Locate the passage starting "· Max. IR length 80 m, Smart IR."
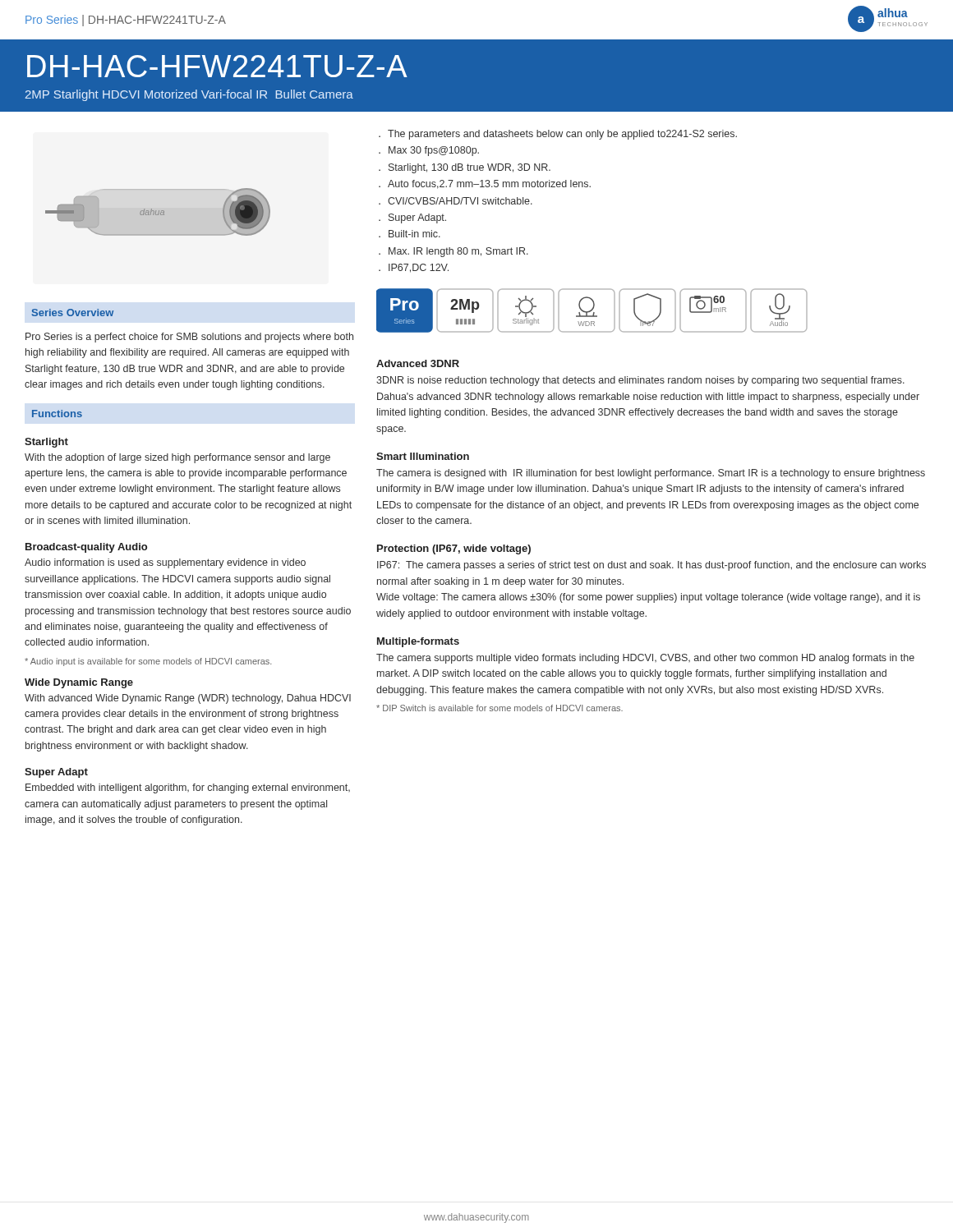This screenshot has width=953, height=1232. pyautogui.click(x=453, y=252)
